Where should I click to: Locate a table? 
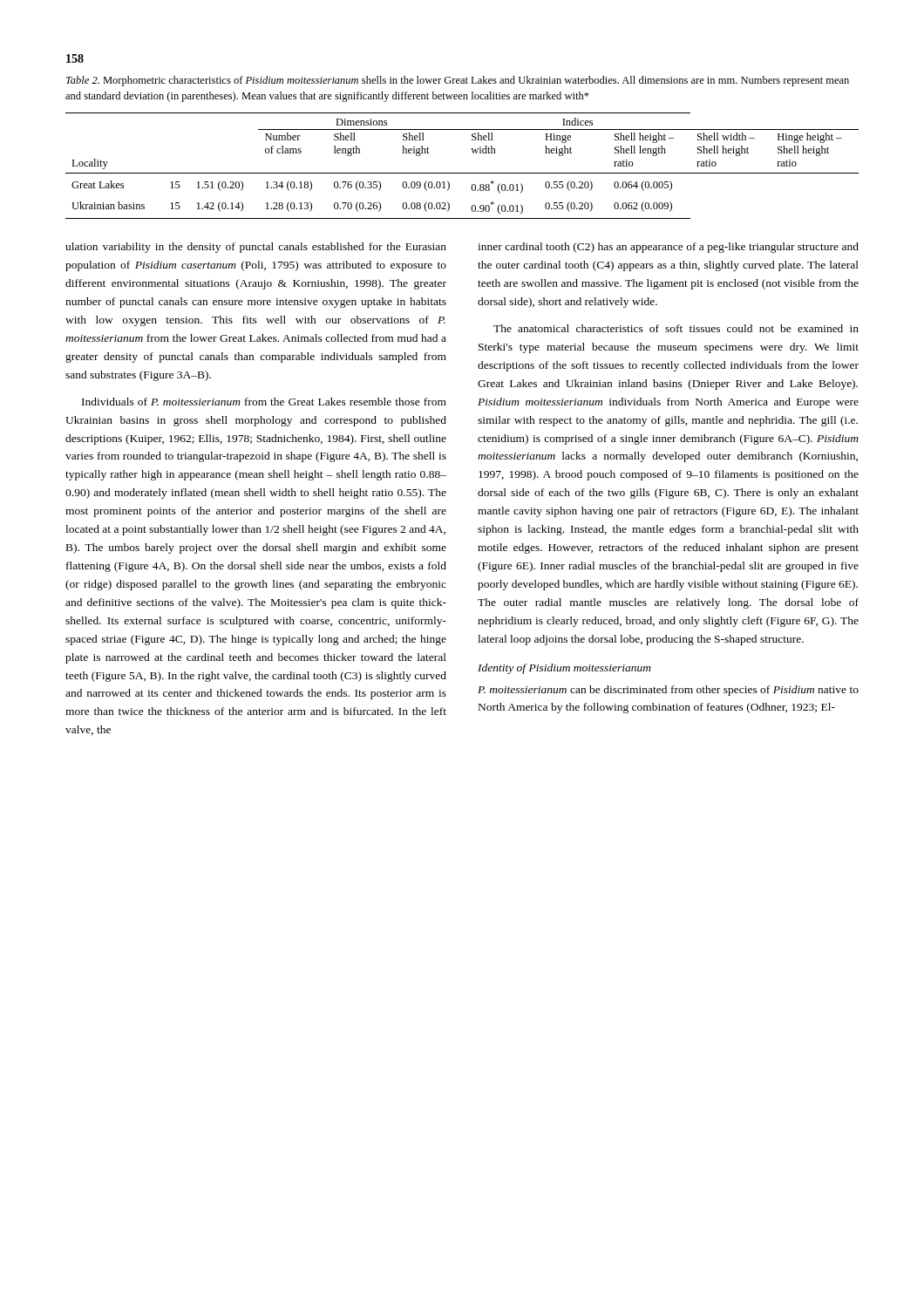tap(462, 166)
